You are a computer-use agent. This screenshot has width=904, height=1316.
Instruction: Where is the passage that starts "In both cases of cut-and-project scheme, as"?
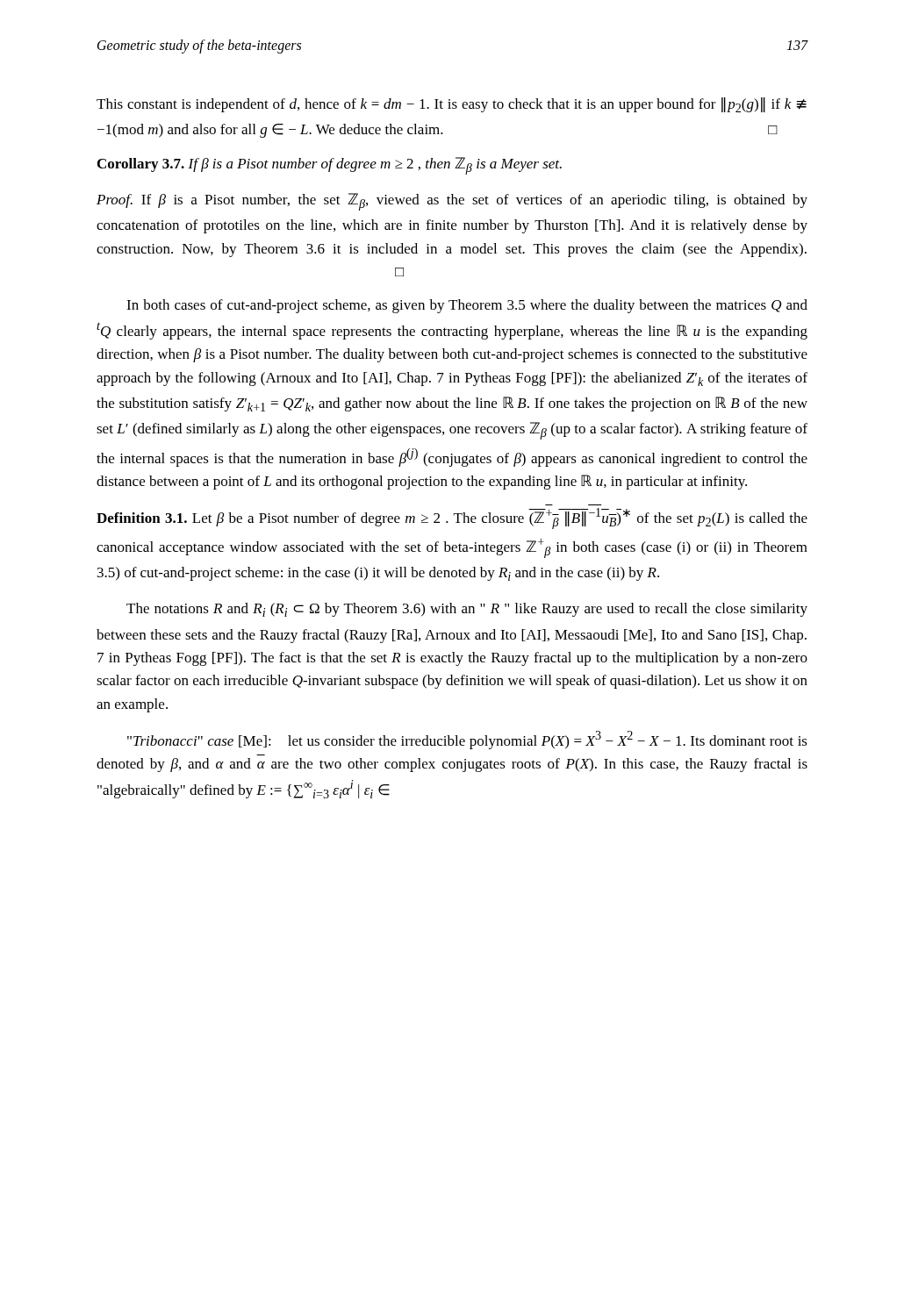pos(452,394)
